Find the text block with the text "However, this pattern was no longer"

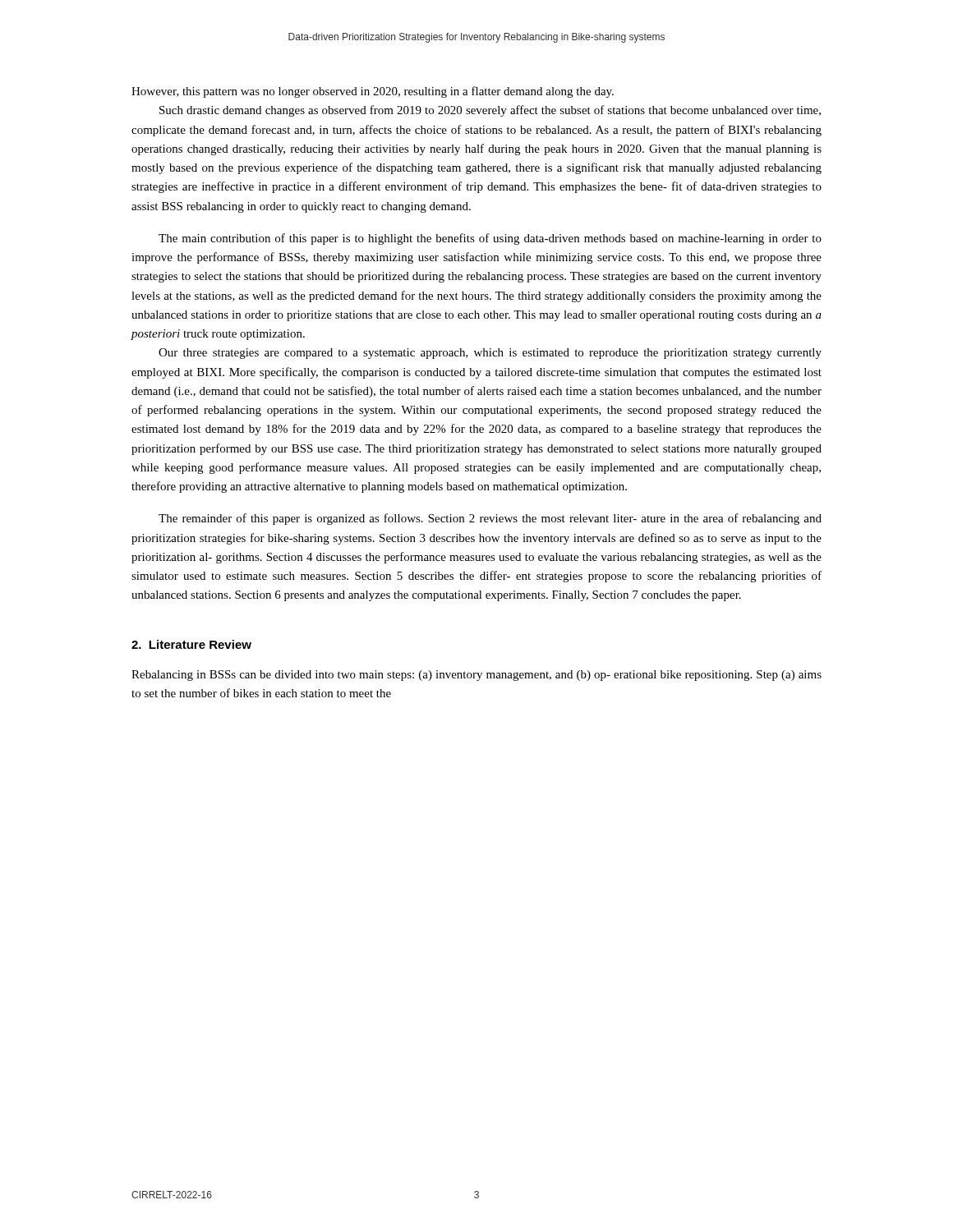(x=476, y=149)
